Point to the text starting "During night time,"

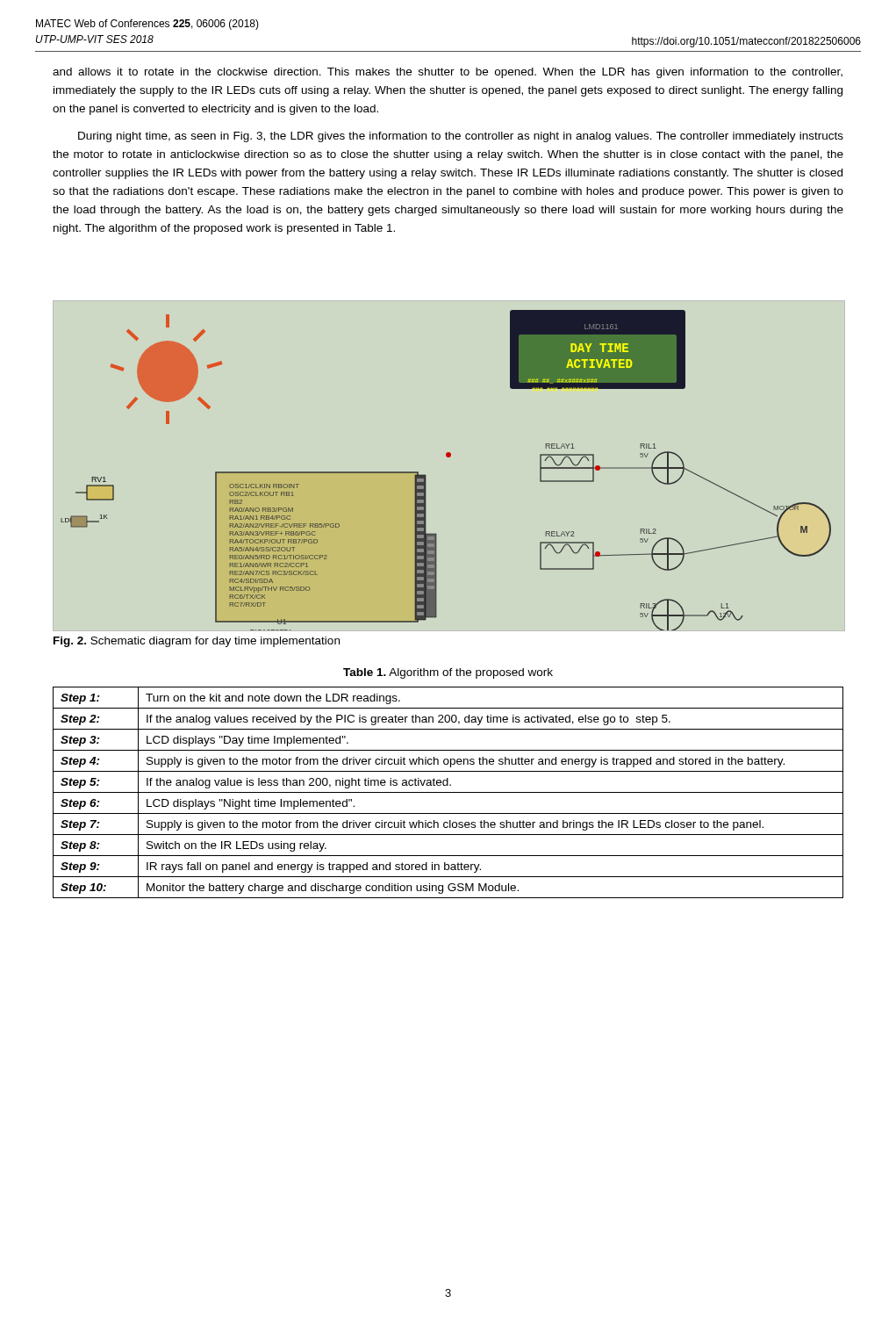(x=448, y=182)
